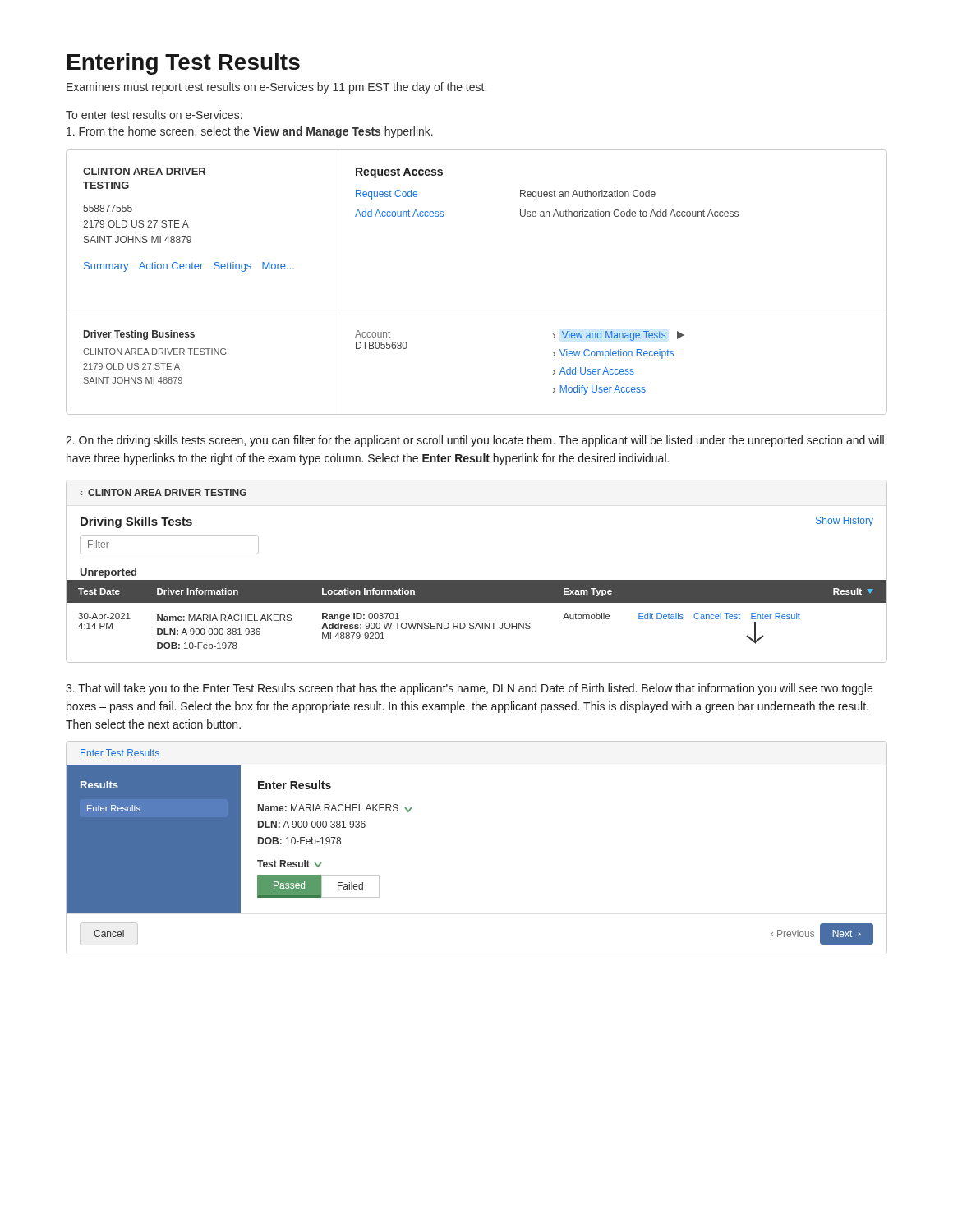Select the element starting "3. That will take"

(x=476, y=706)
